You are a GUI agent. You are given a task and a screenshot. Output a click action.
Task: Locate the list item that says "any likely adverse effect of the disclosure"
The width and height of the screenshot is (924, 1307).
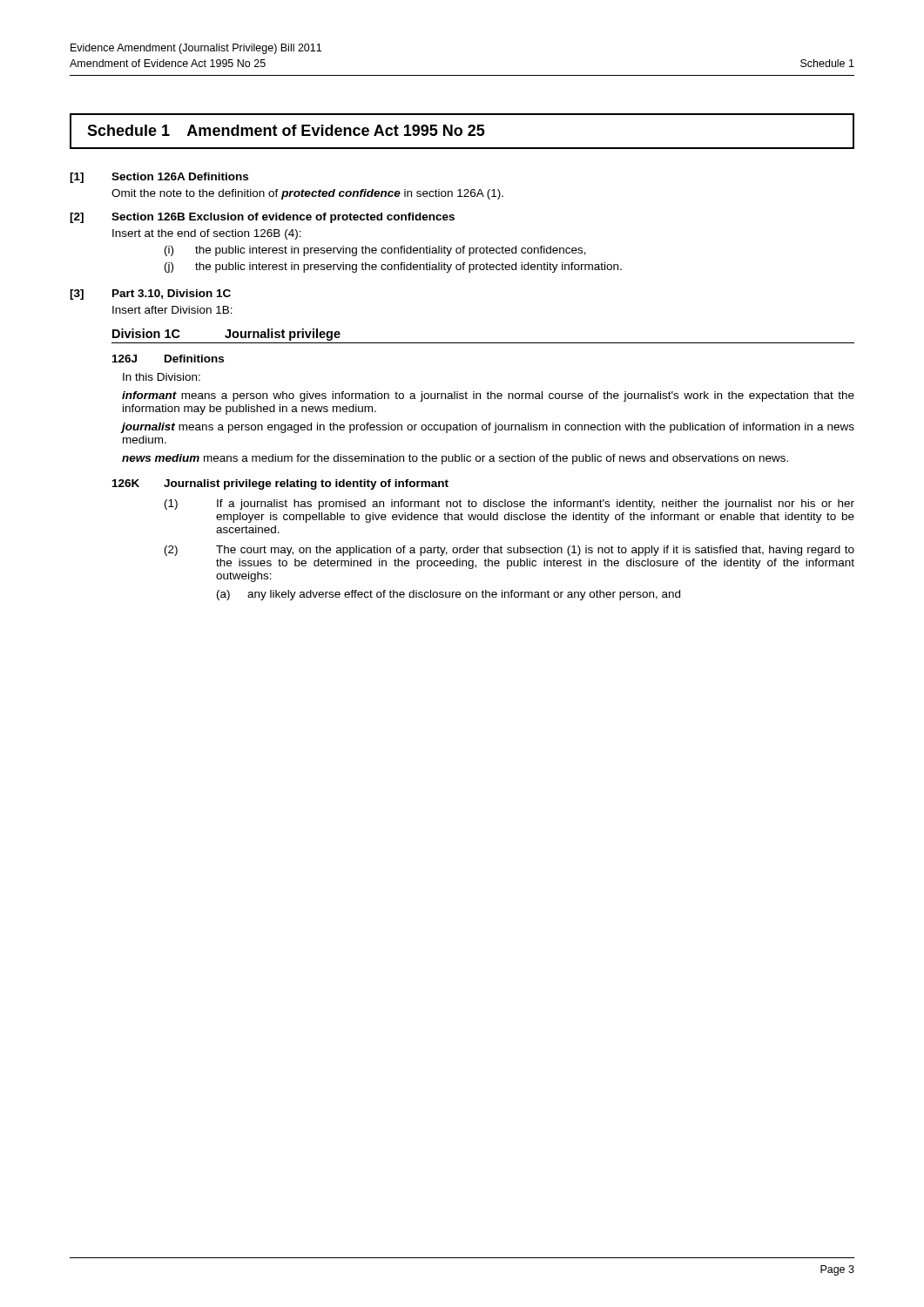coord(464,594)
